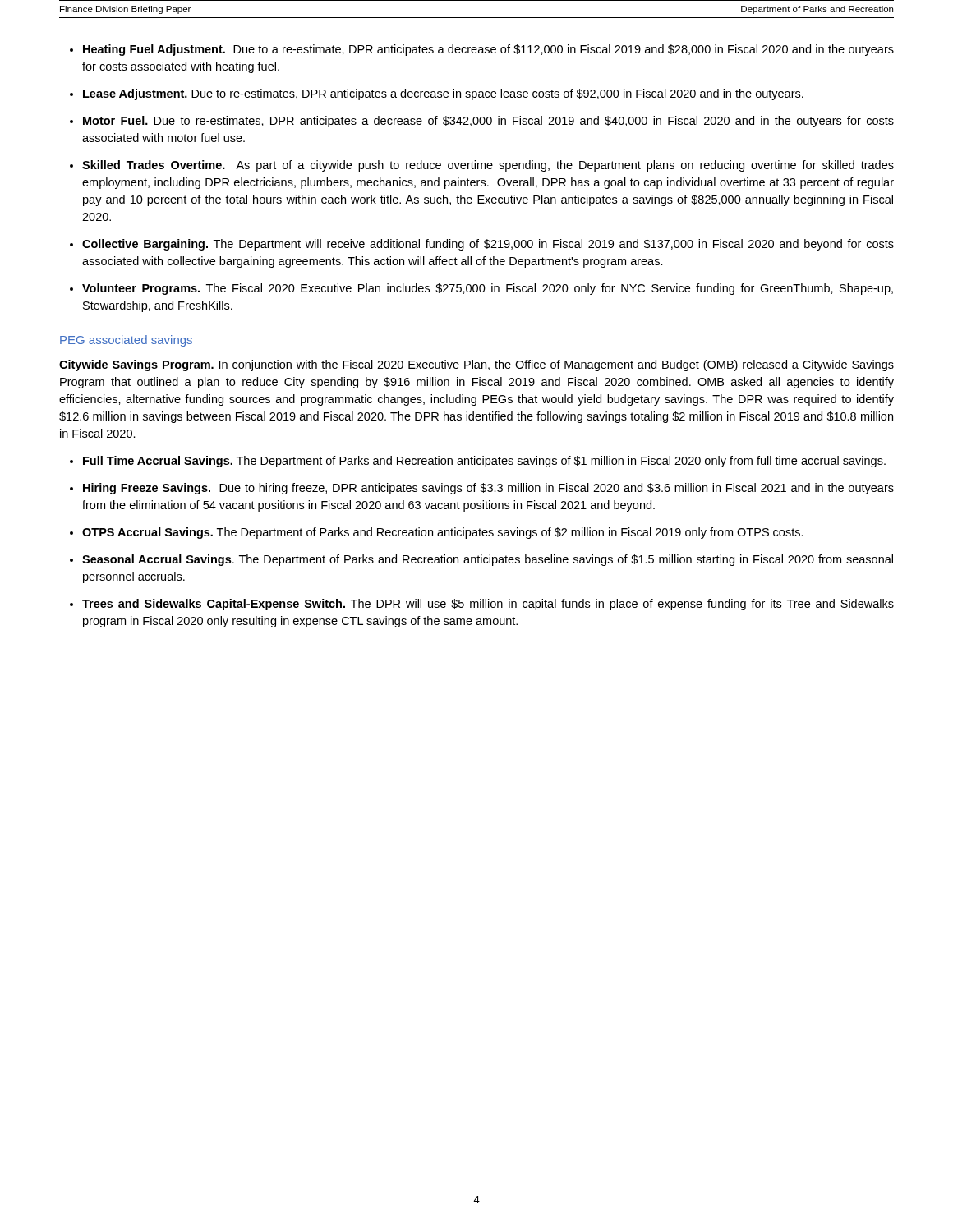Locate the block of text that opens with "OTPS Accrual Savings. The Department of Parks"
Screen dimensions: 1232x953
443,533
